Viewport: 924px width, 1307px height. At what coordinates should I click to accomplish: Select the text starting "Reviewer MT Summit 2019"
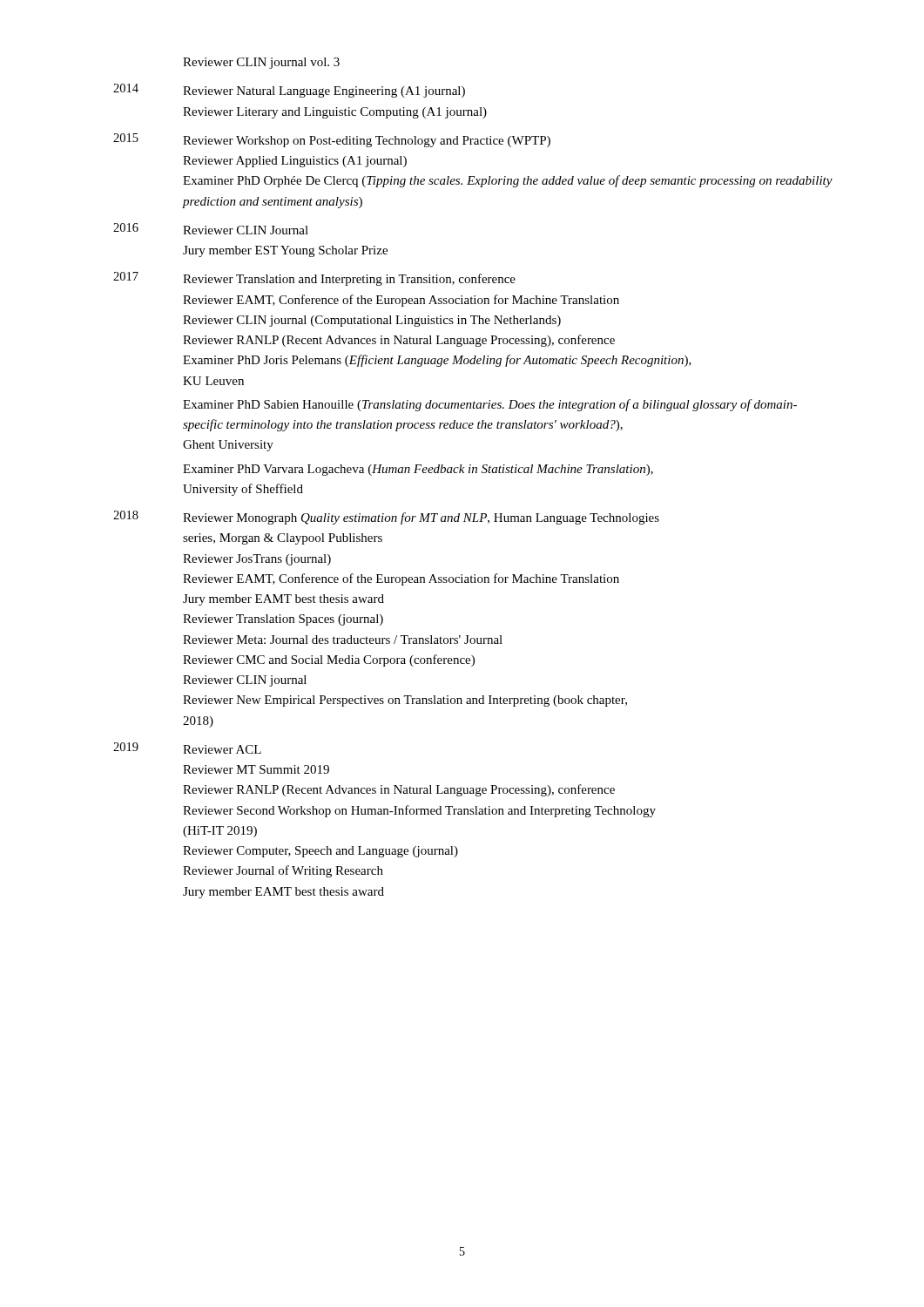pos(256,769)
